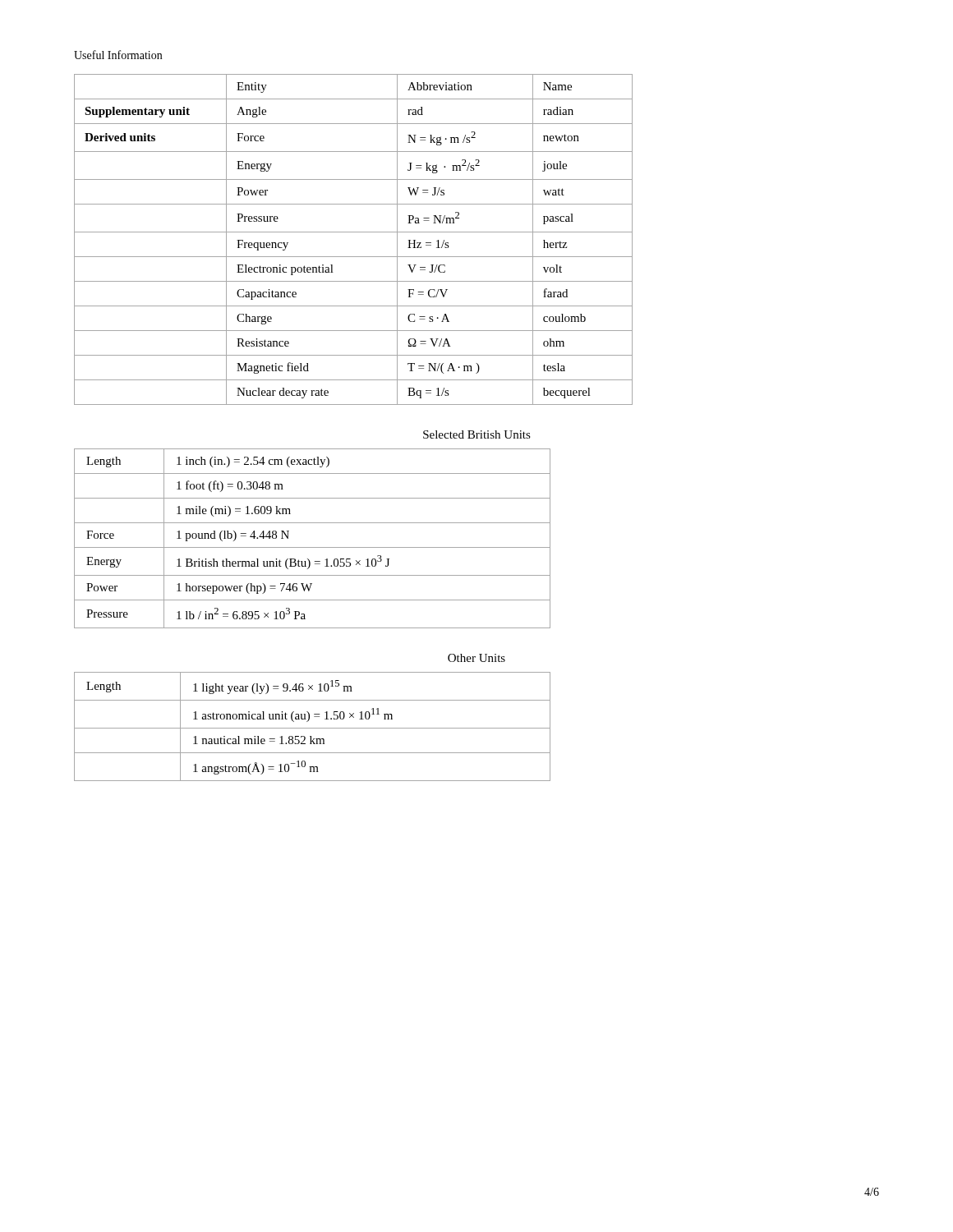Click on the table containing "1 light year"
This screenshot has width=953, height=1232.
coord(476,726)
